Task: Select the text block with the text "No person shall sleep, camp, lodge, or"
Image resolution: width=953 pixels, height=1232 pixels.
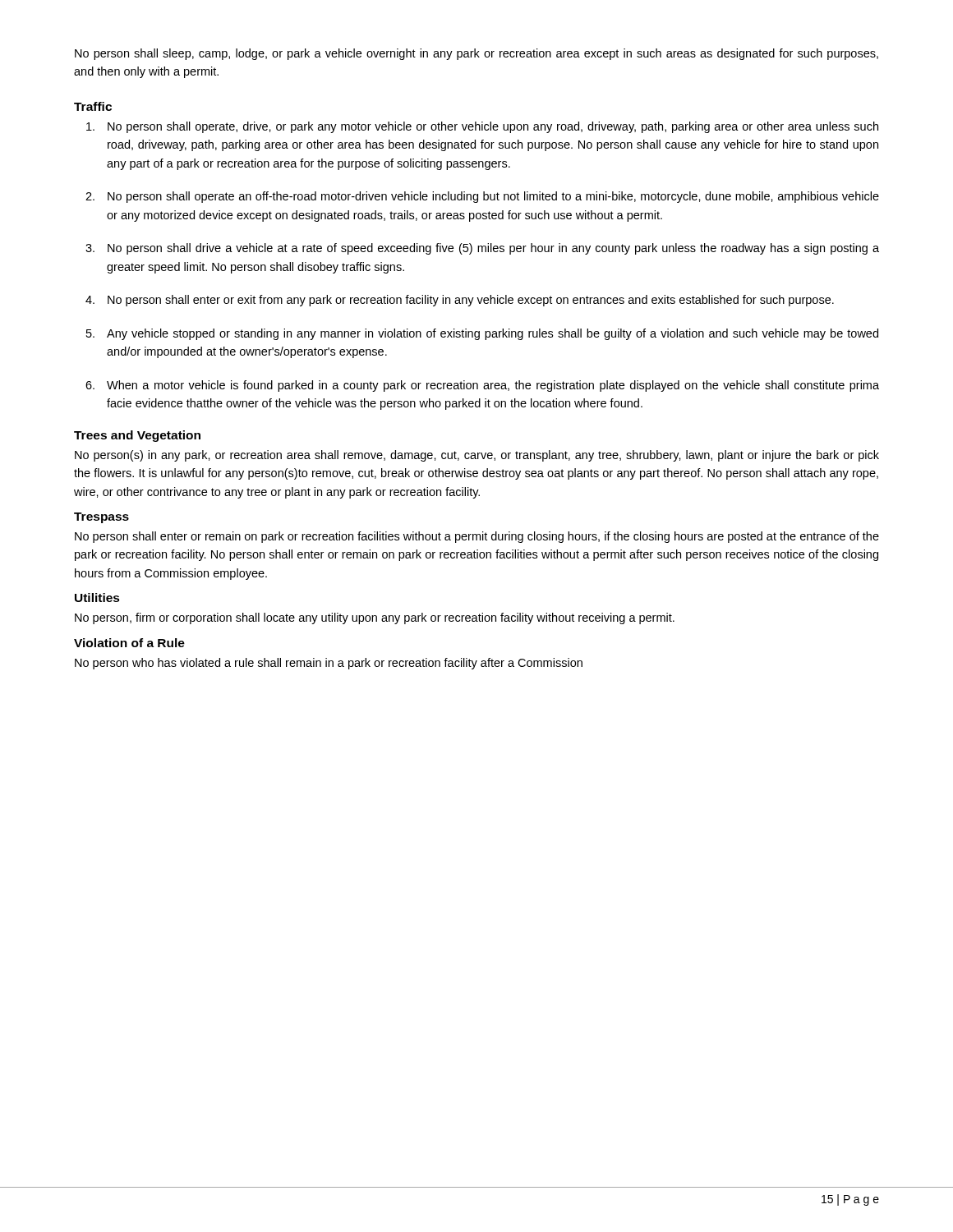Action: [476, 63]
